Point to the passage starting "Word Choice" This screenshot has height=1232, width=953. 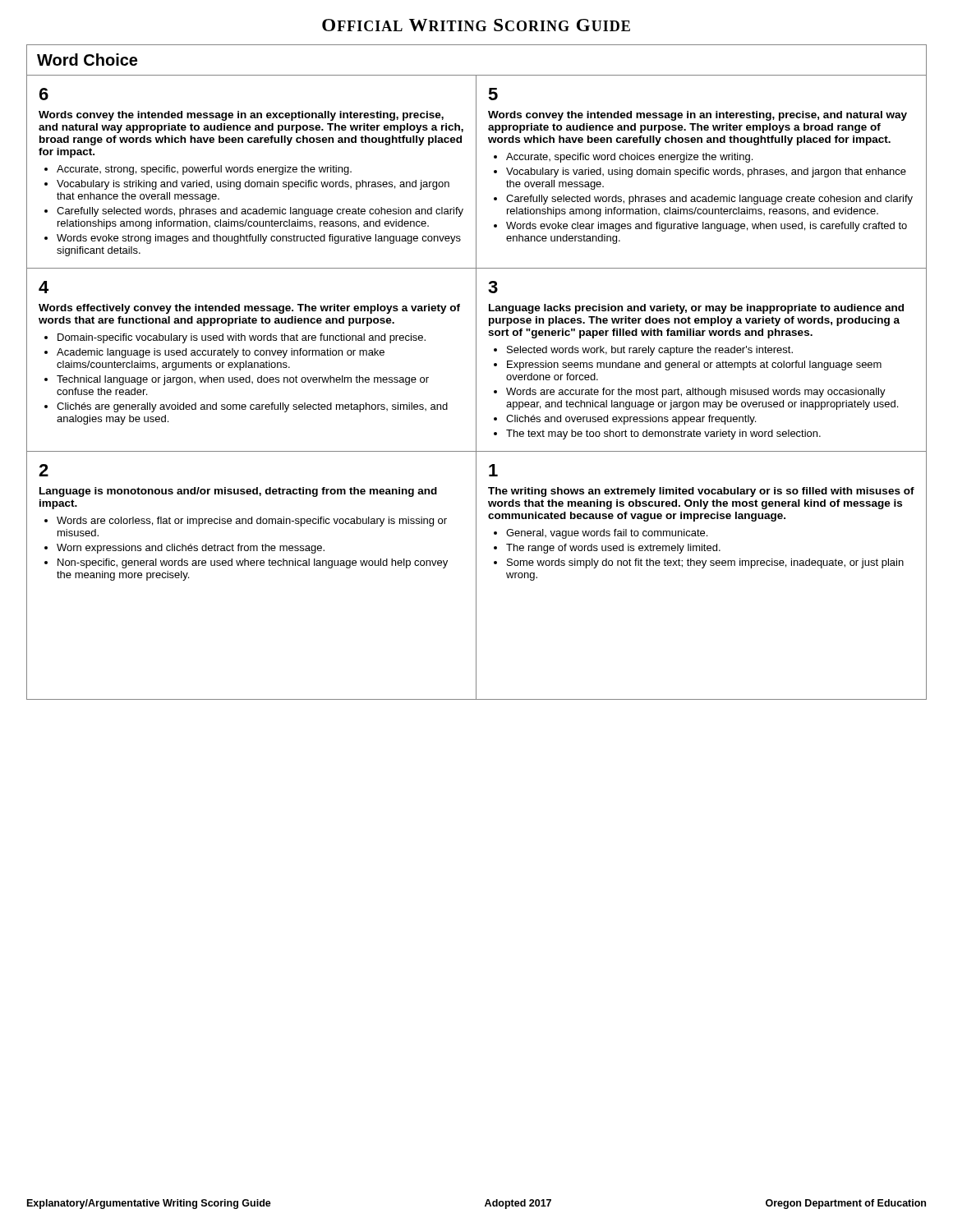(x=87, y=60)
